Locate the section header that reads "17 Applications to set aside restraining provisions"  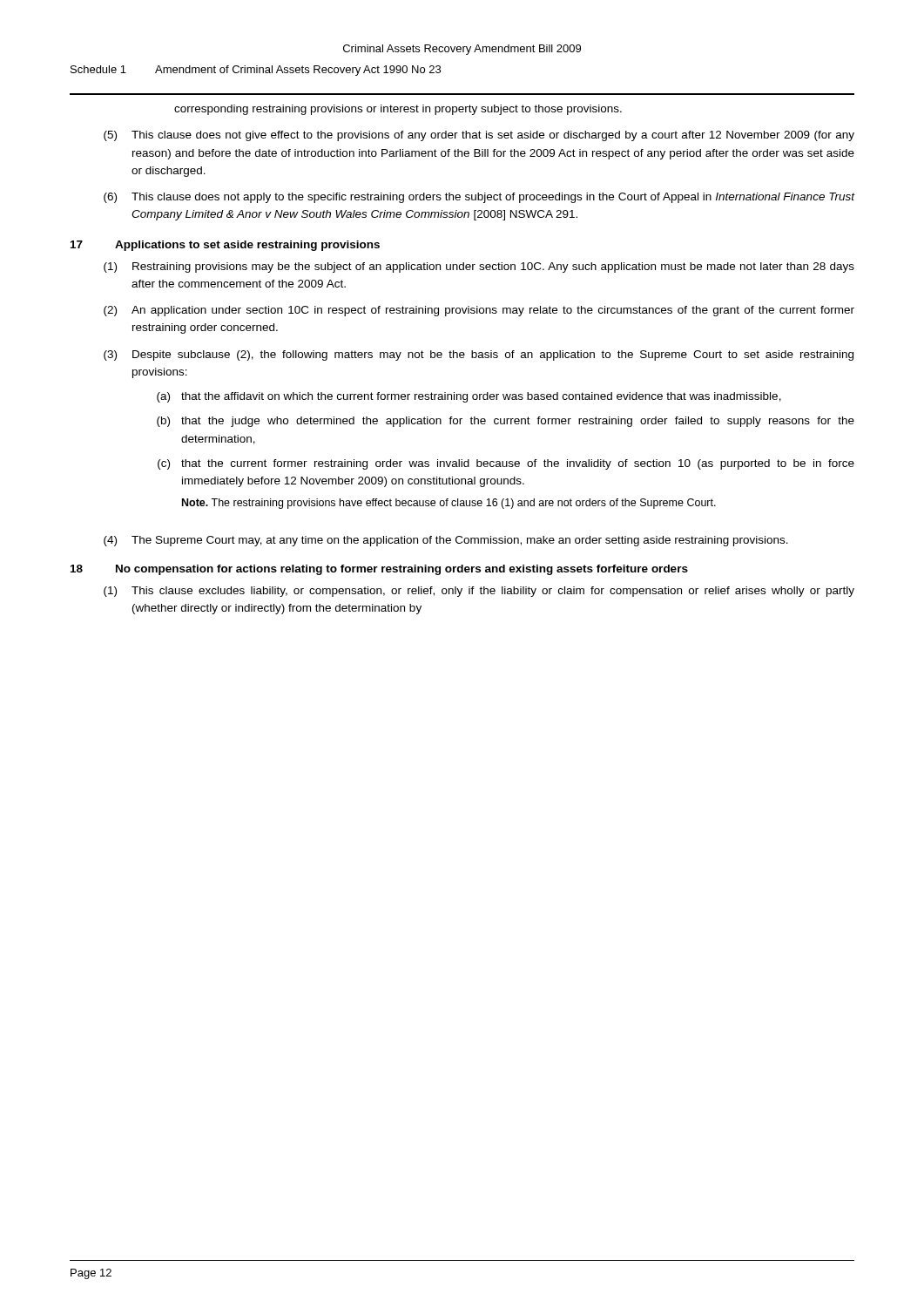point(225,246)
